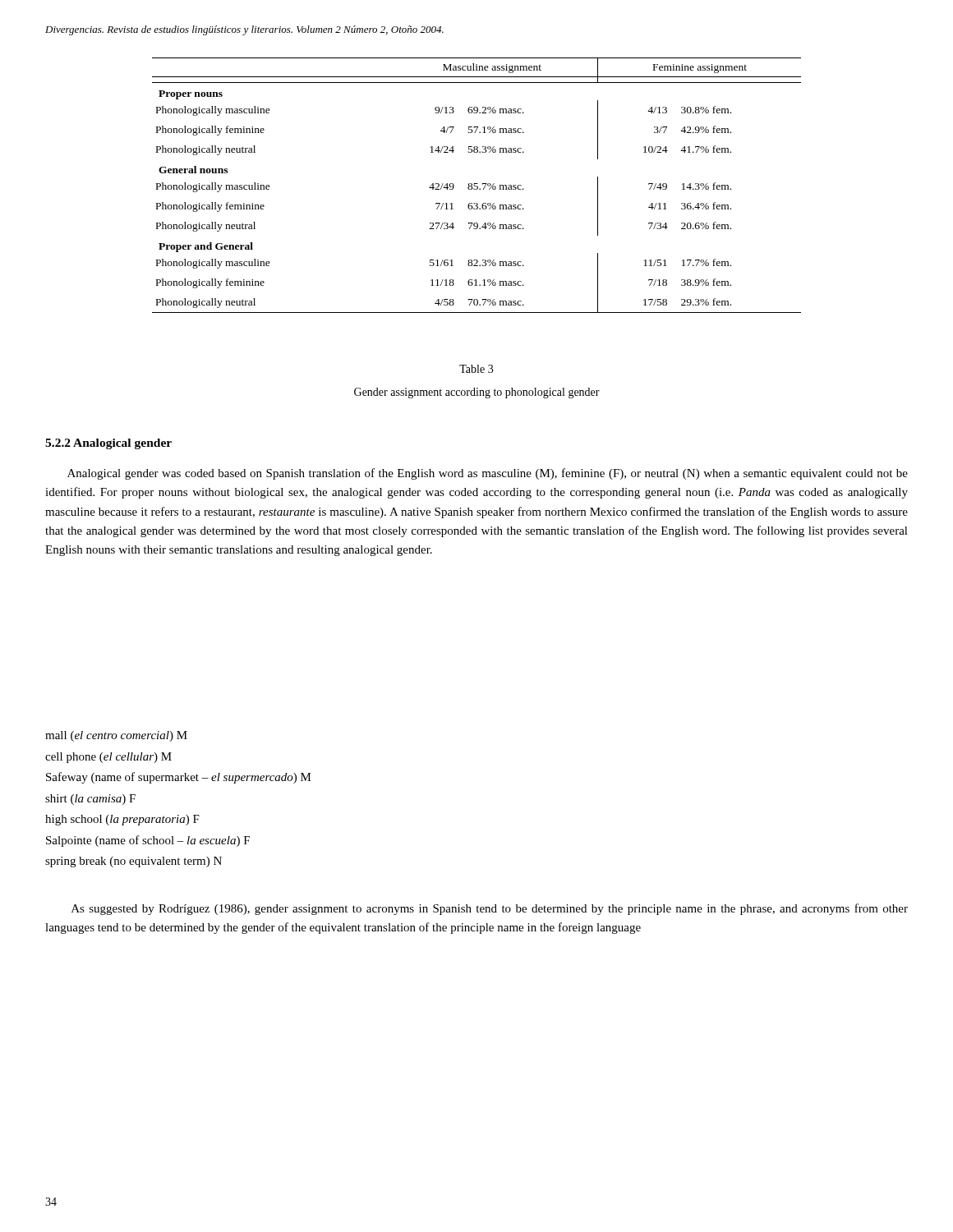
Task: Locate the text "Table 3"
Action: (476, 370)
